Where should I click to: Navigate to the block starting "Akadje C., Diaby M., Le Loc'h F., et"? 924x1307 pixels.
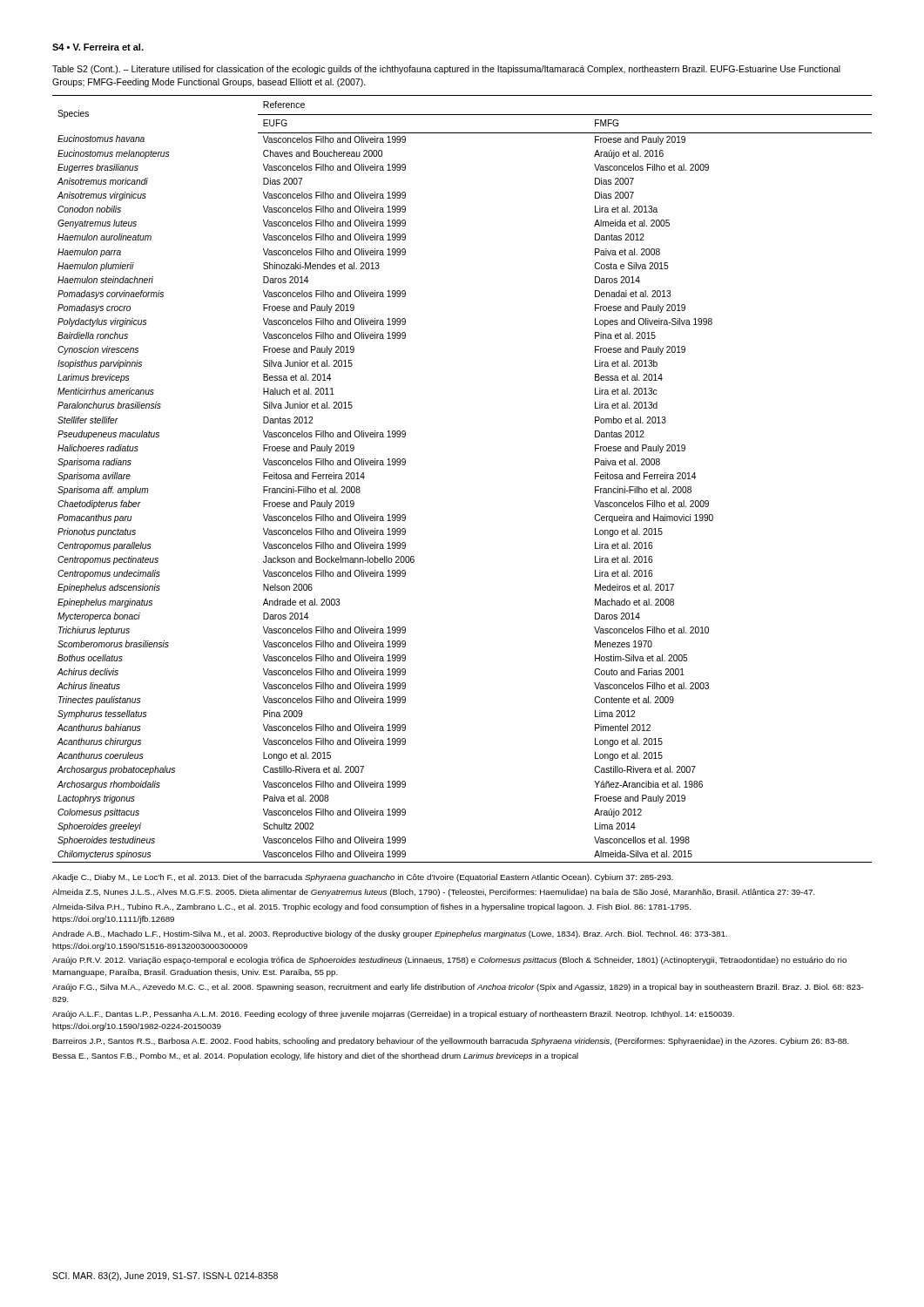coord(363,877)
